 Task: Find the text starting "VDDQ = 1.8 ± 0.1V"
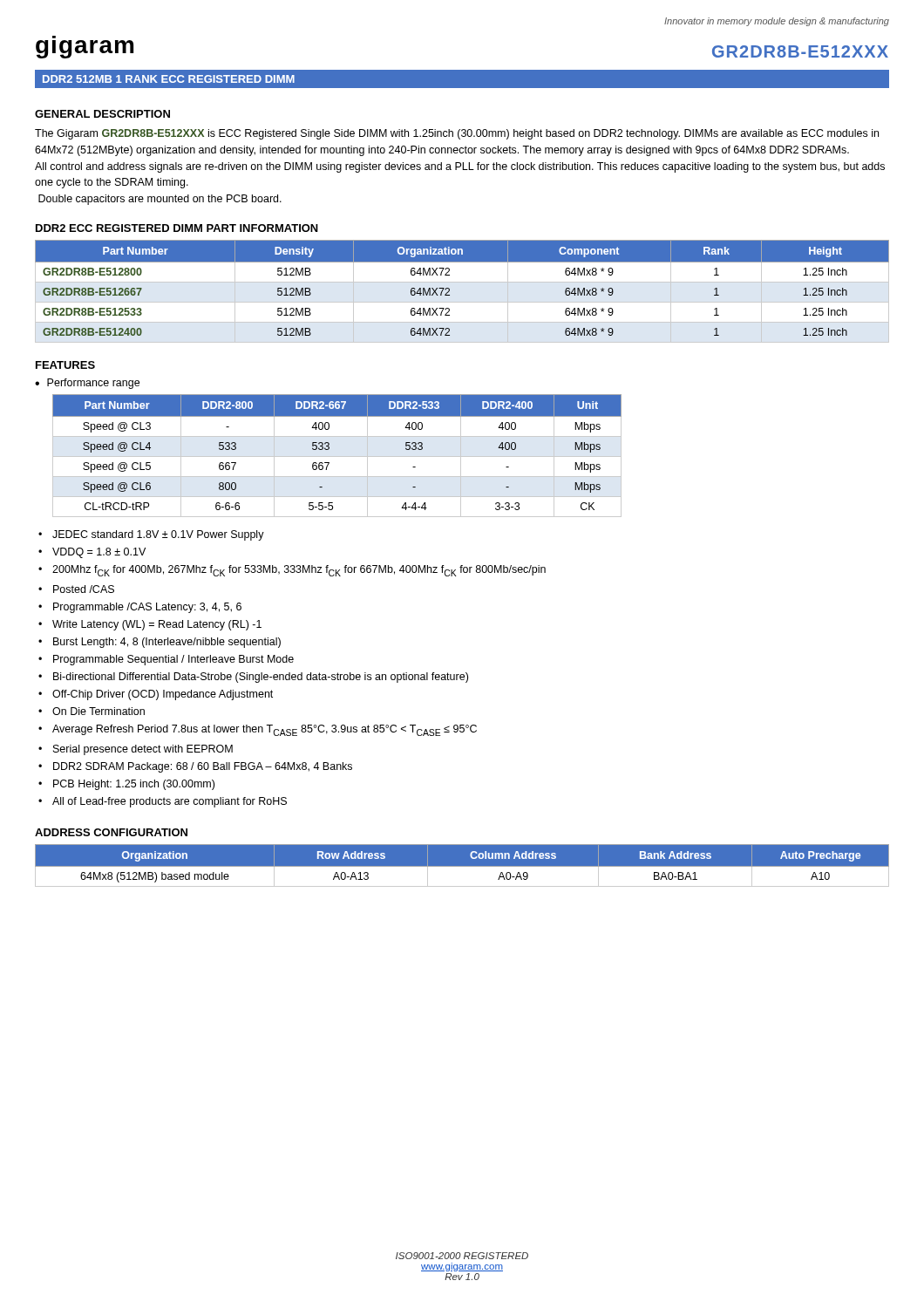point(99,552)
